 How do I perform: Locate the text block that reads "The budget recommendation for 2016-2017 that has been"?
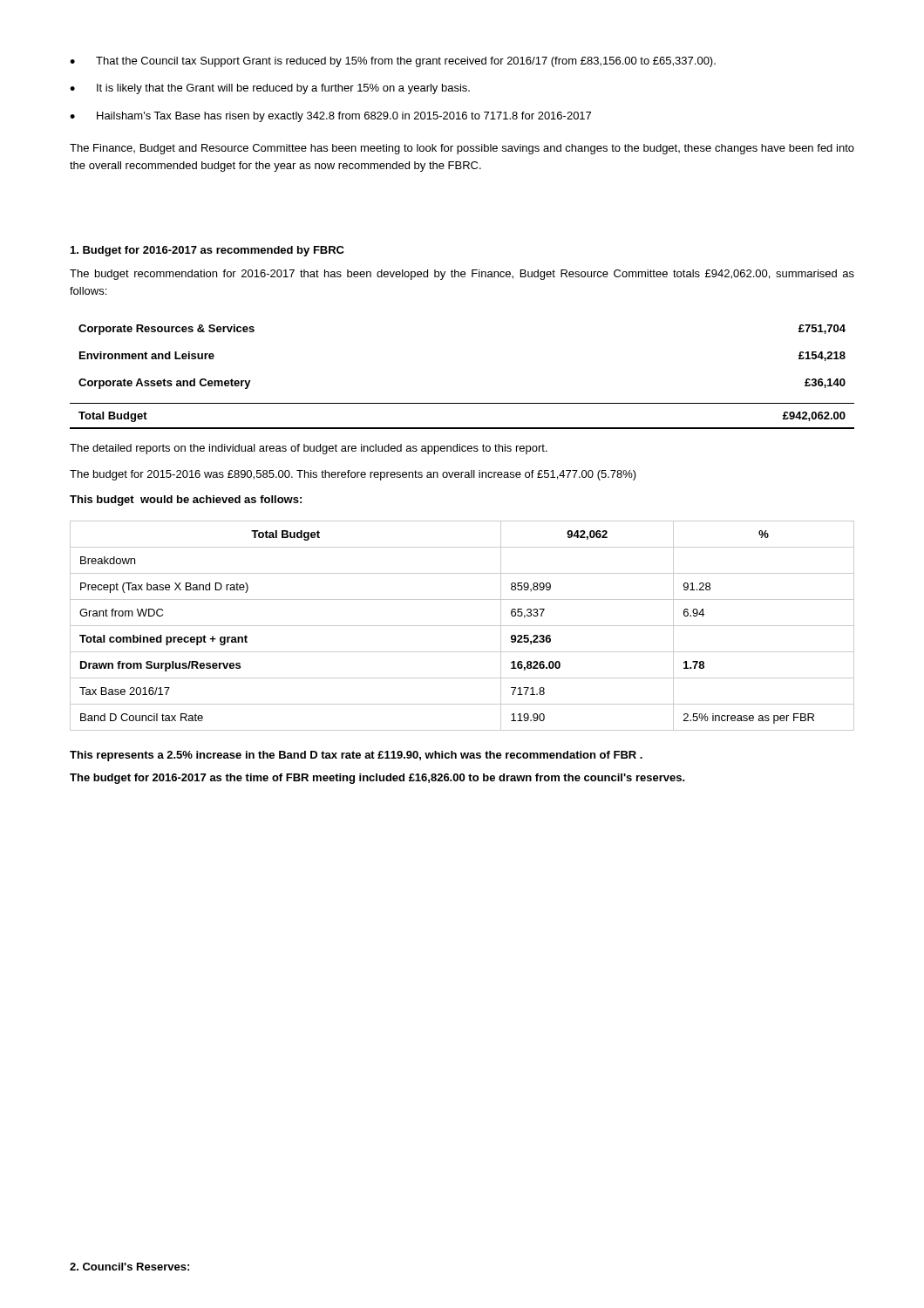(x=462, y=282)
